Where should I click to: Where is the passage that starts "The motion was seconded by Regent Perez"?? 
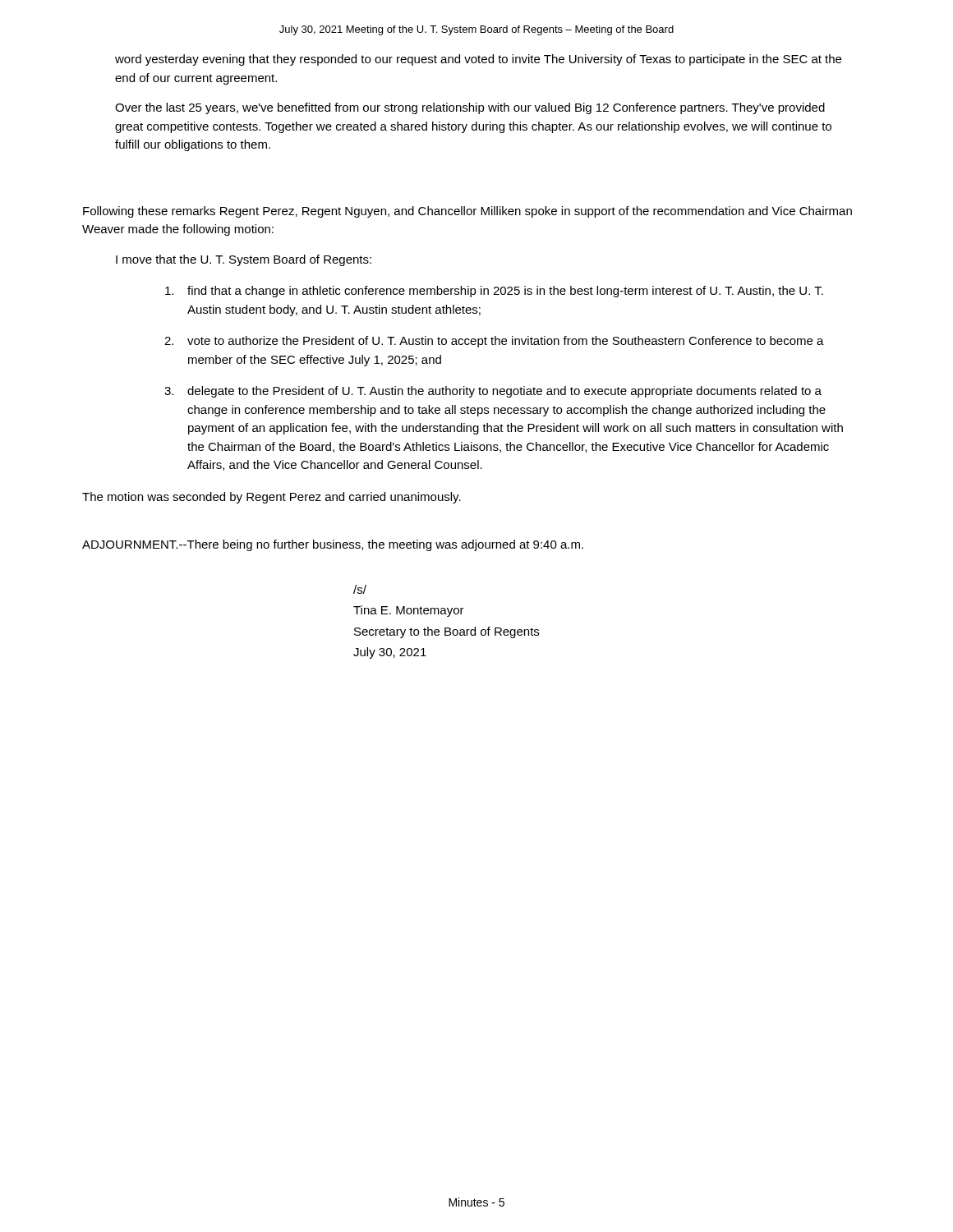(272, 496)
